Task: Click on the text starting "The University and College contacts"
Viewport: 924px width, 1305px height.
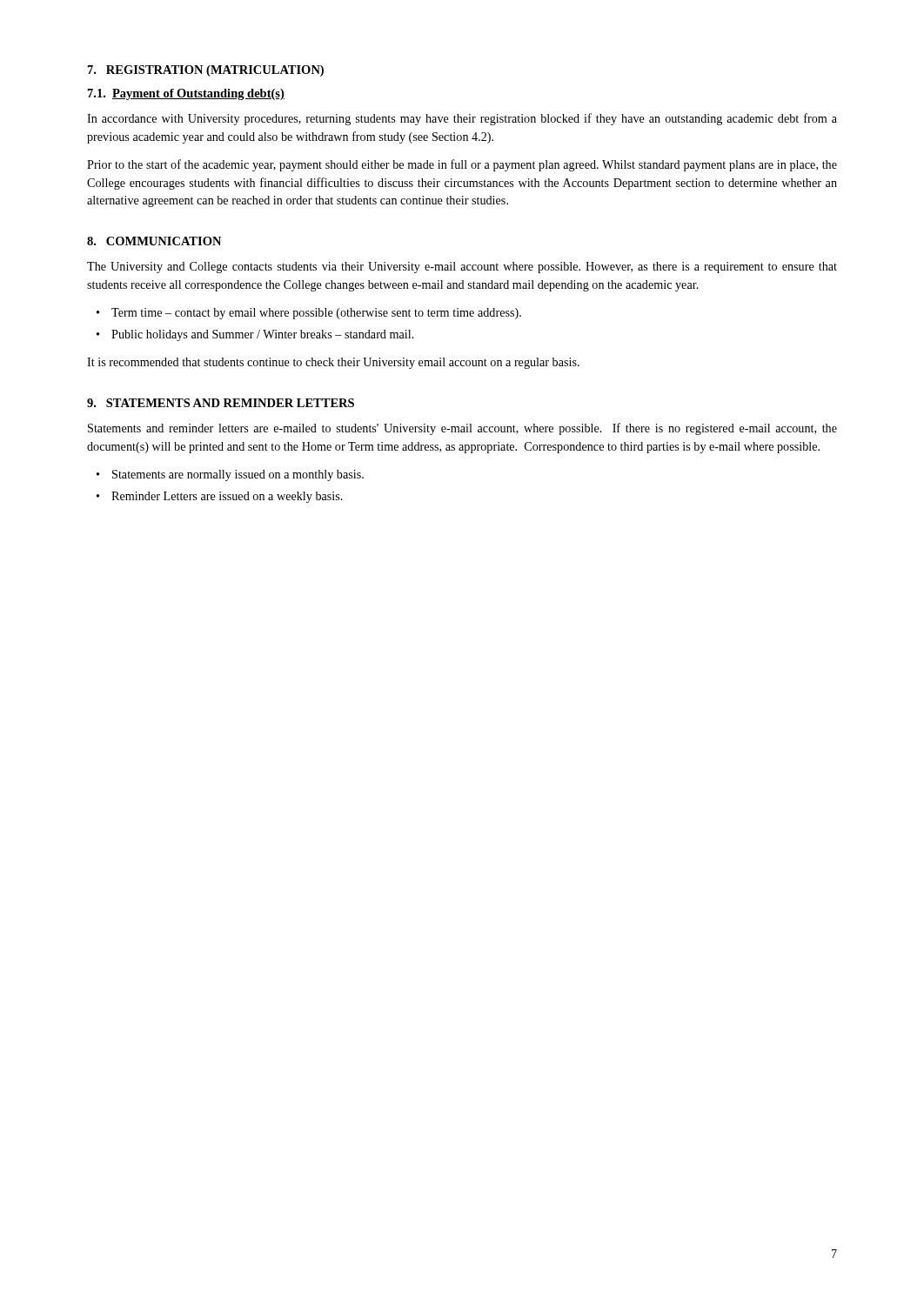Action: [462, 275]
